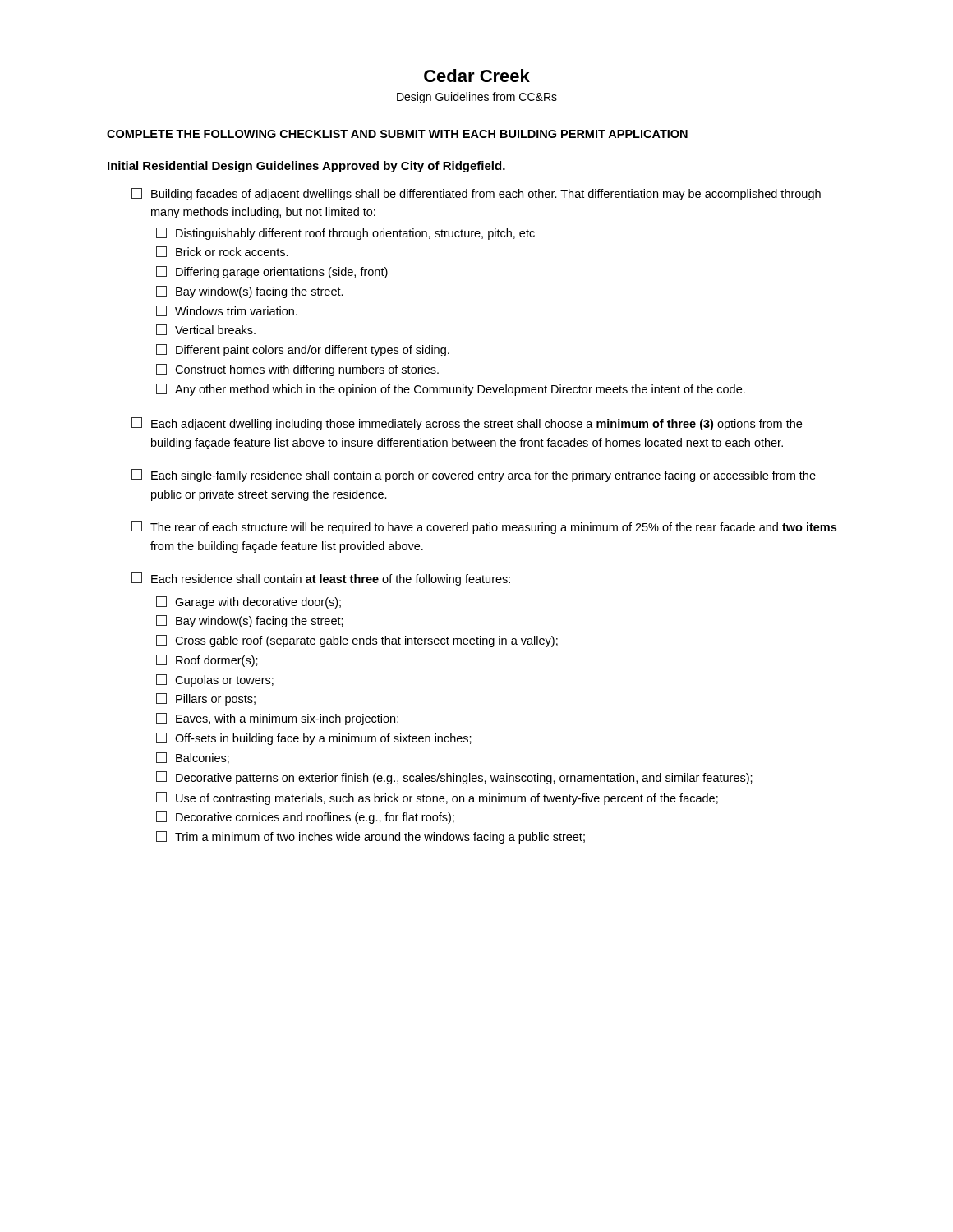Locate the list item that reads "Use of contrasting materials,"
953x1232 pixels.
click(501, 798)
